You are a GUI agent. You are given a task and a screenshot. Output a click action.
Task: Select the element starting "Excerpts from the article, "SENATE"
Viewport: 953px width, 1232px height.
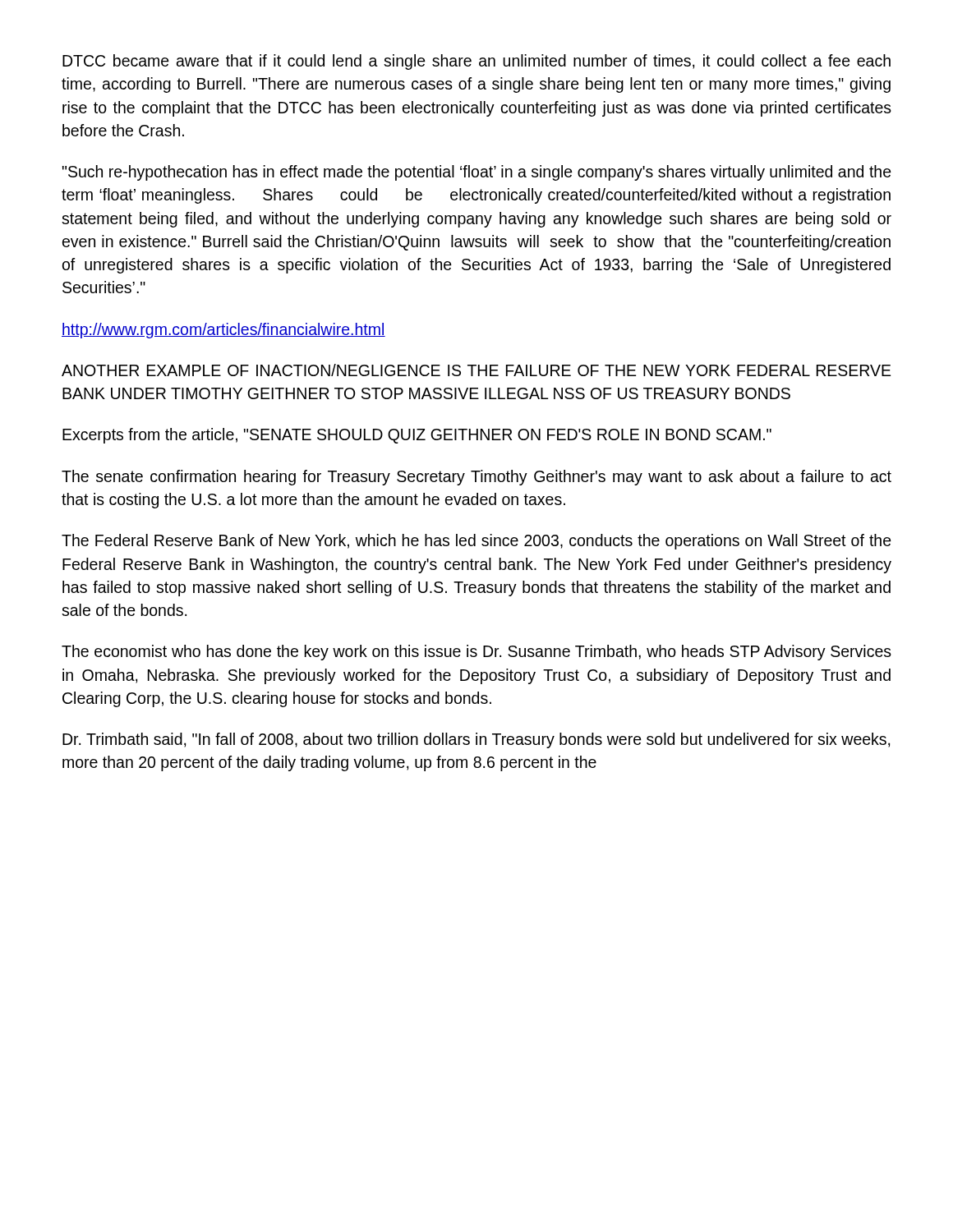tap(417, 435)
